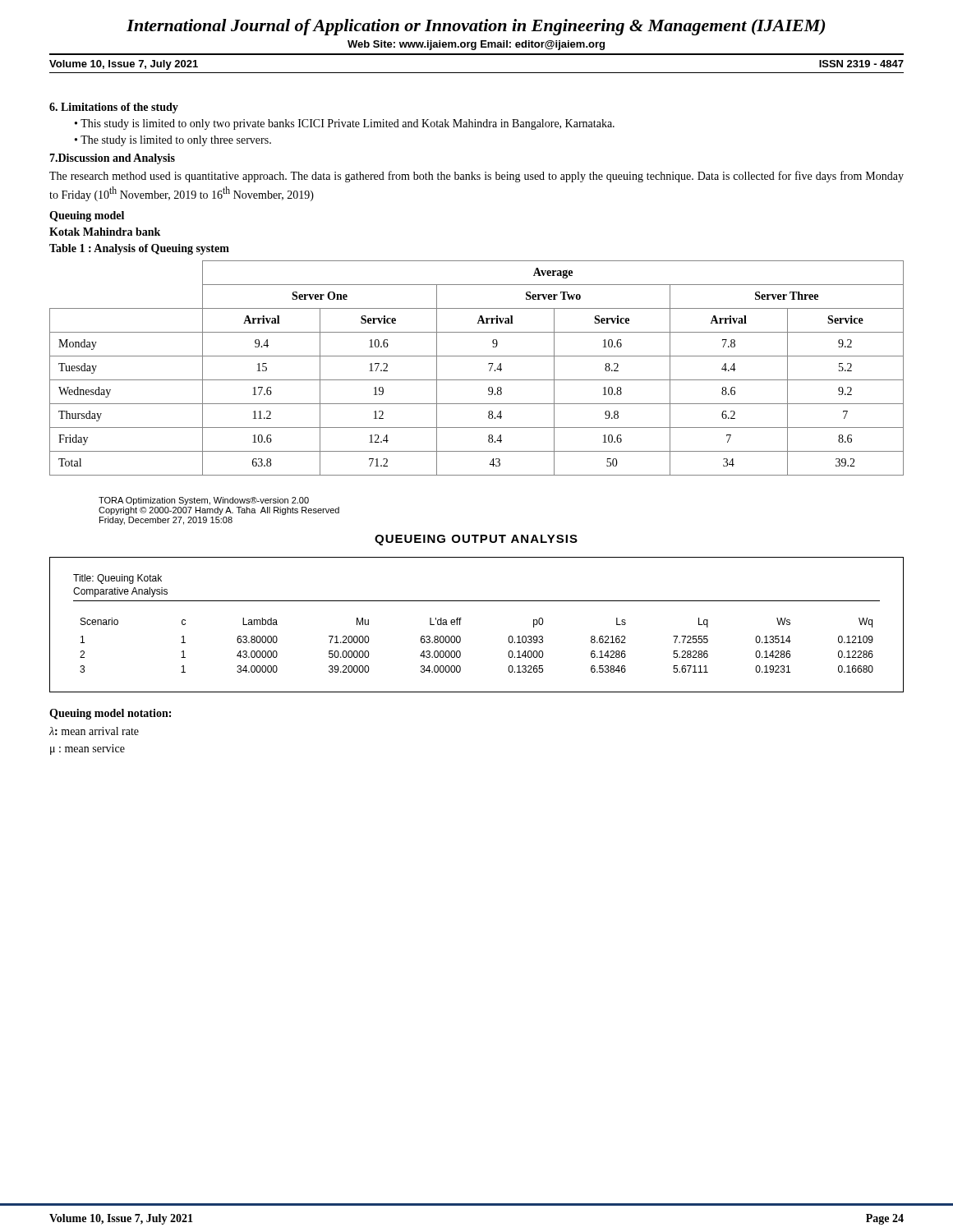Locate the passage starting "Kotak Mahindra bank"
This screenshot has height=1232, width=953.
pyautogui.click(x=105, y=232)
